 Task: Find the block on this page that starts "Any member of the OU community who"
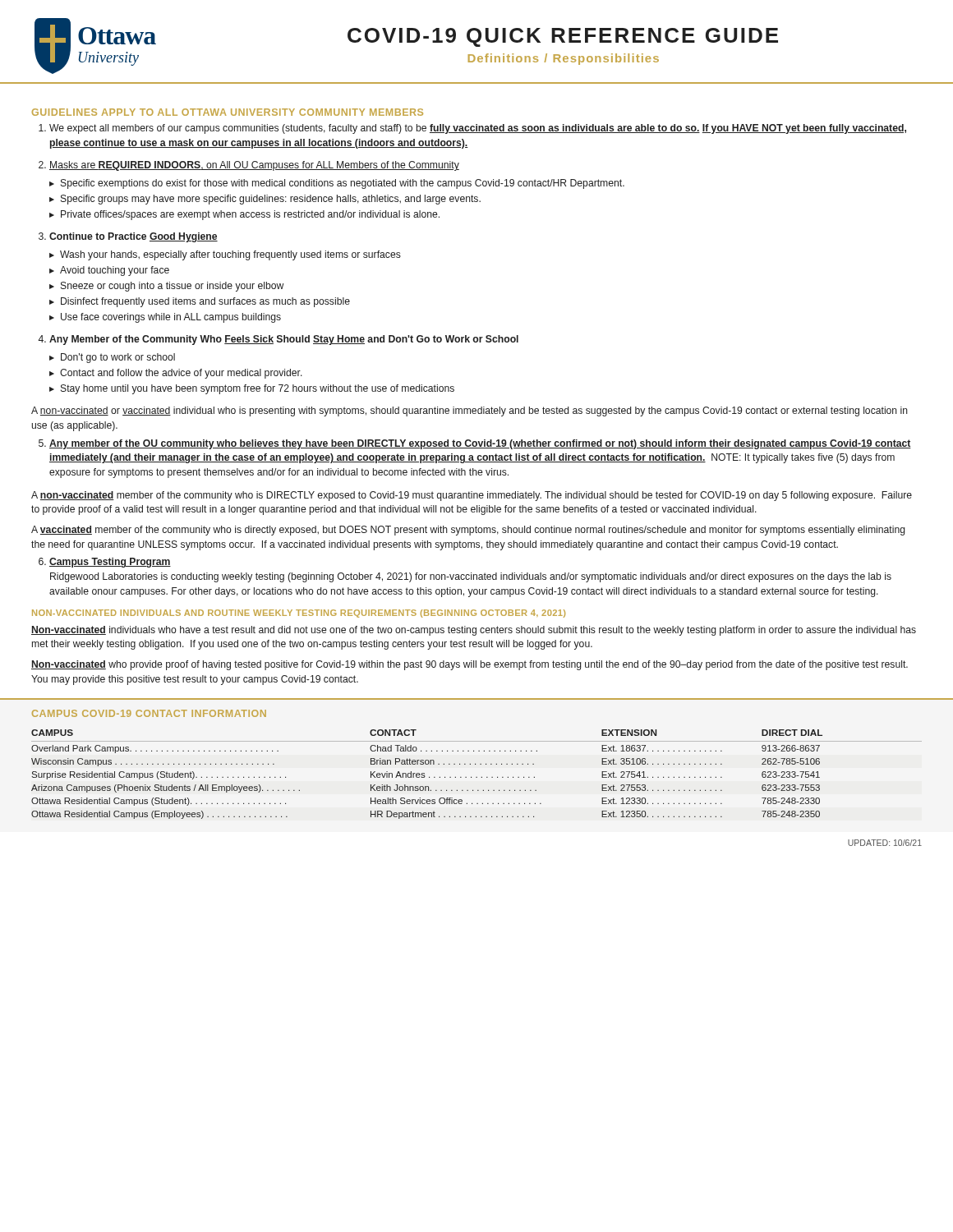(480, 458)
